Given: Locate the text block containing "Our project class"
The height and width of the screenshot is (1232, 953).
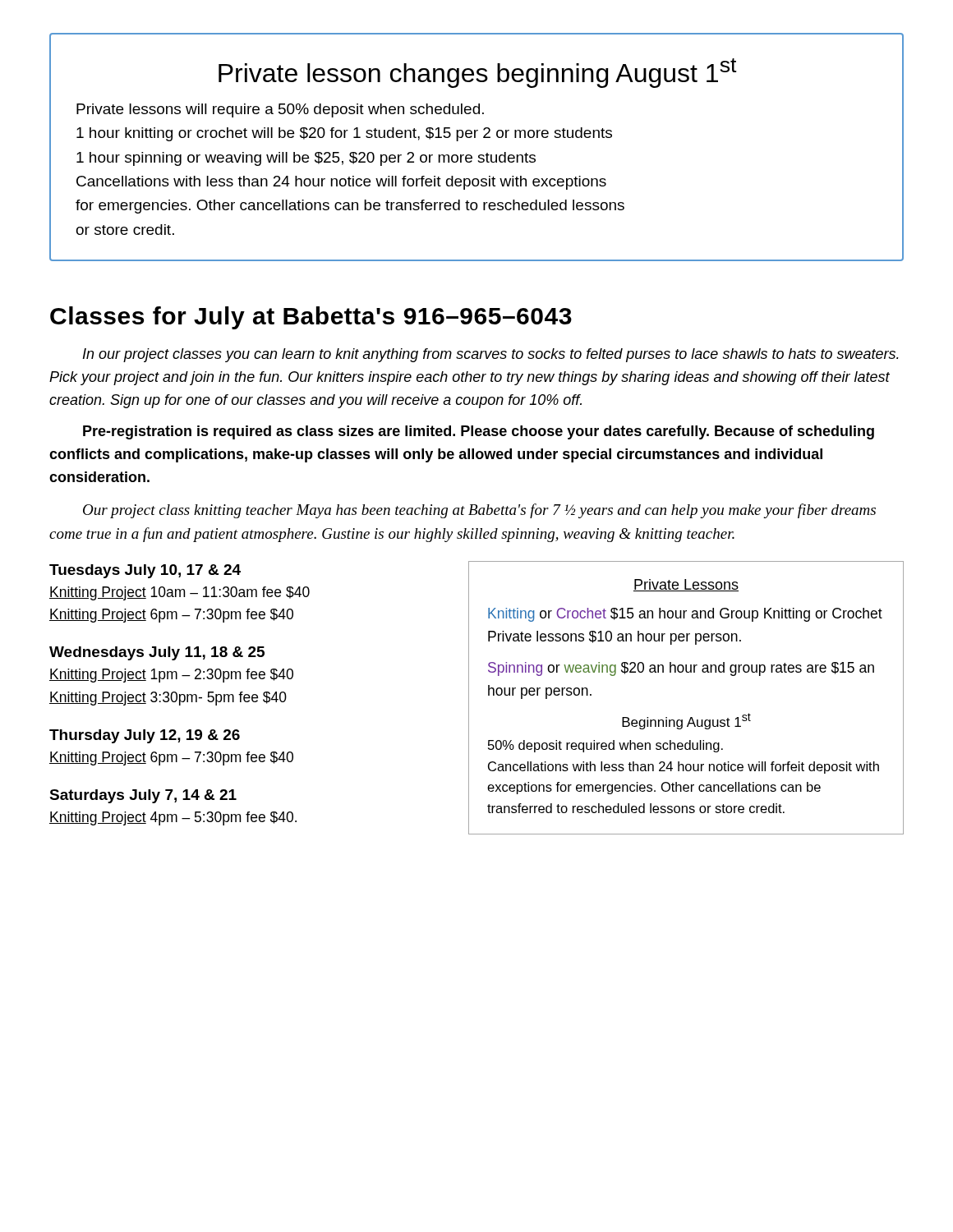Looking at the screenshot, I should pyautogui.click(x=463, y=521).
